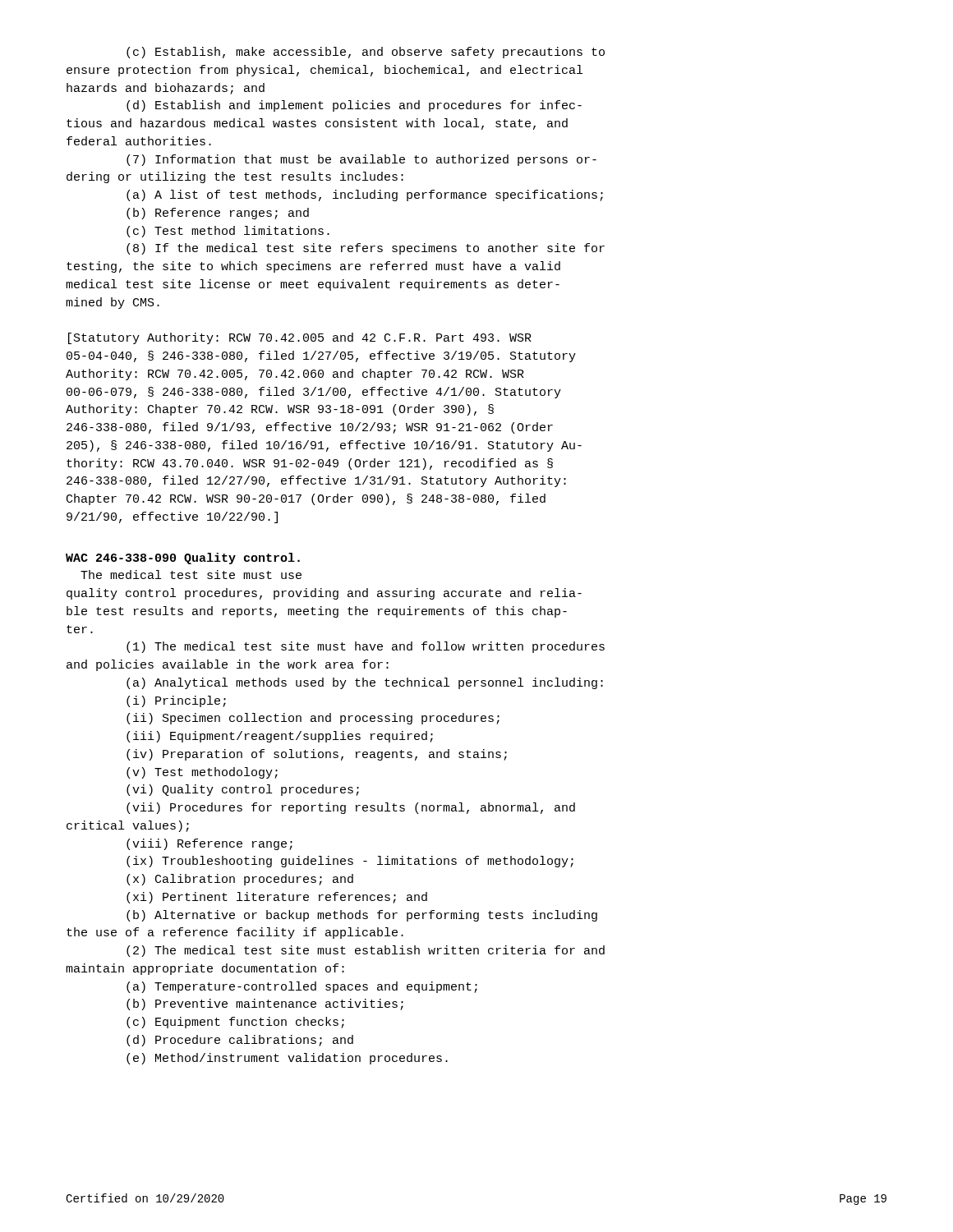This screenshot has height=1232, width=953.
Task: Locate the block starting "(c) Establish, make accessible, and observe safety"
Action: click(366, 53)
